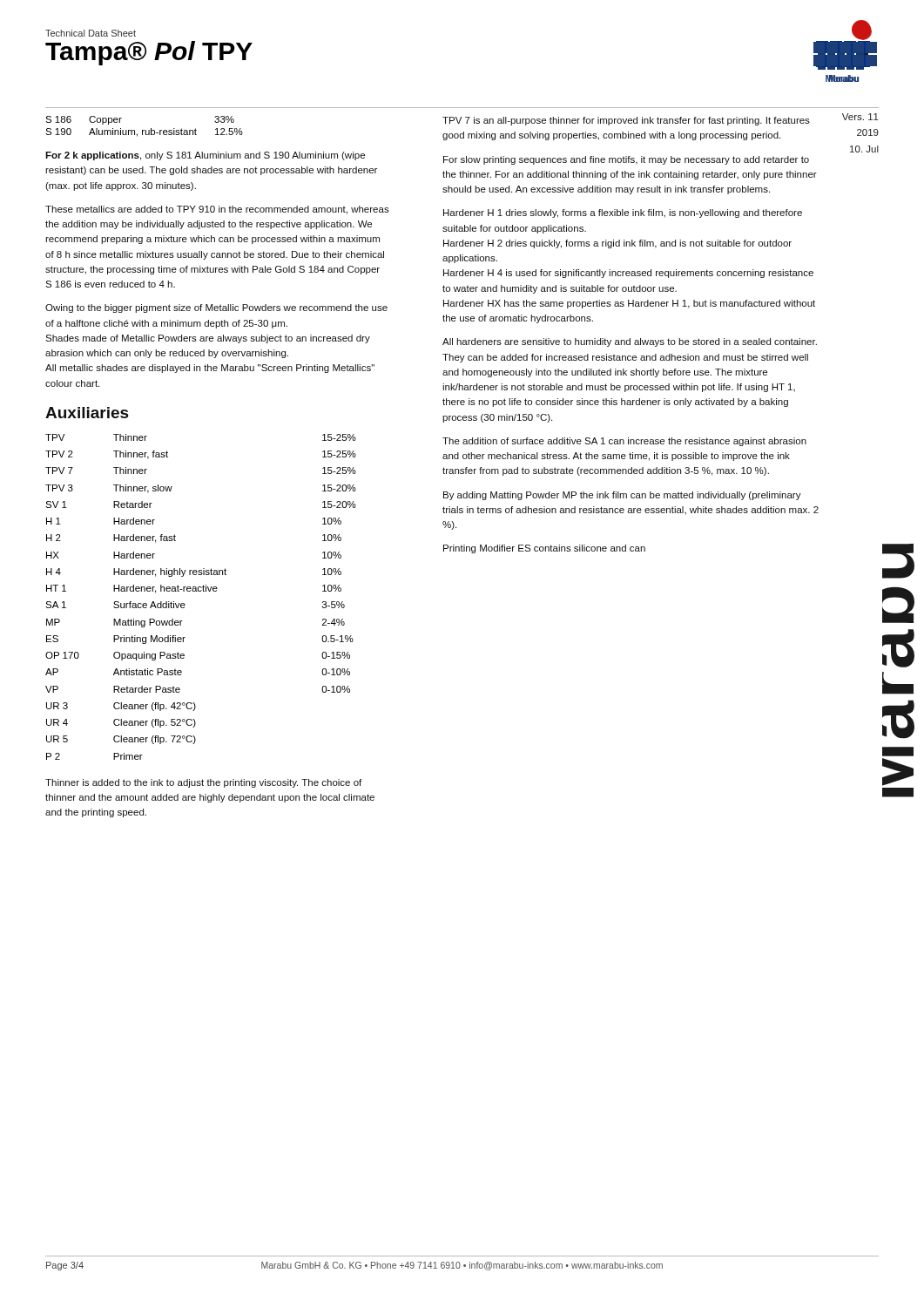Screen dimensions: 1307x924
Task: Point to the text block starting "All hardeners are sensitive to humidity and"
Action: (x=630, y=379)
